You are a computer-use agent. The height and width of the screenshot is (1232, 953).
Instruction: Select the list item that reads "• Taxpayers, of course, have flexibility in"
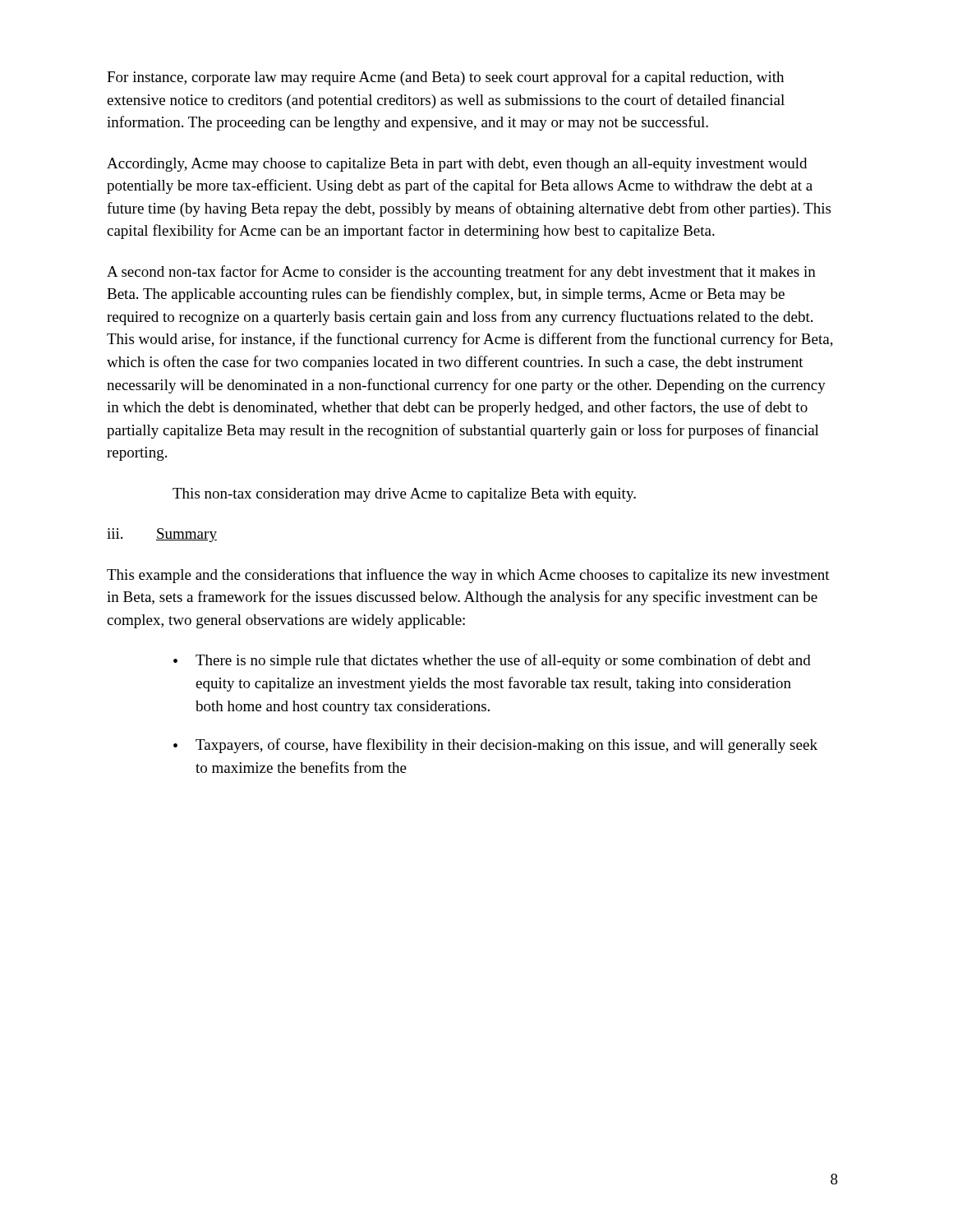coord(497,756)
